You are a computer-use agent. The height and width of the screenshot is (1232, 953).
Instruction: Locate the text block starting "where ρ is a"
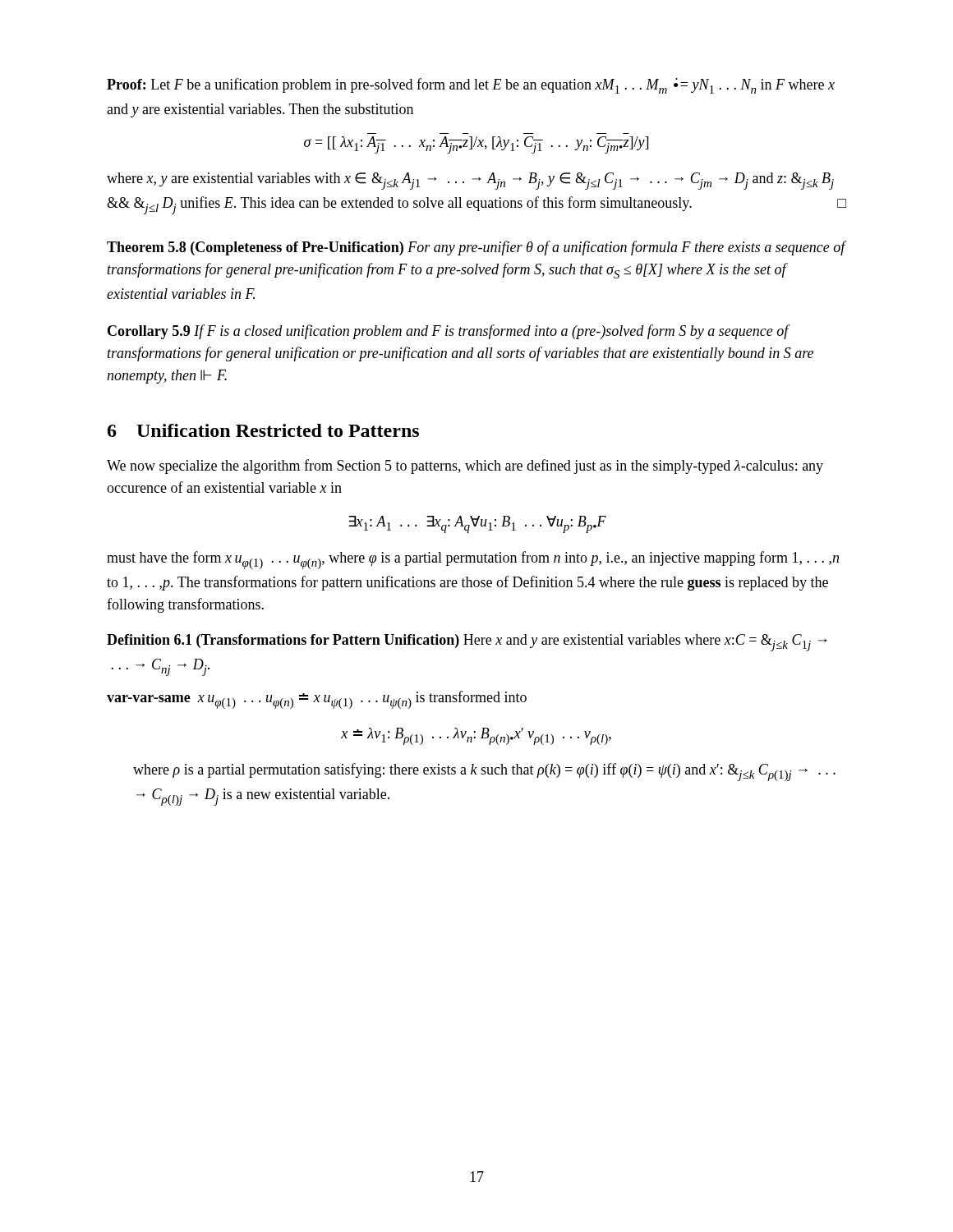(490, 783)
